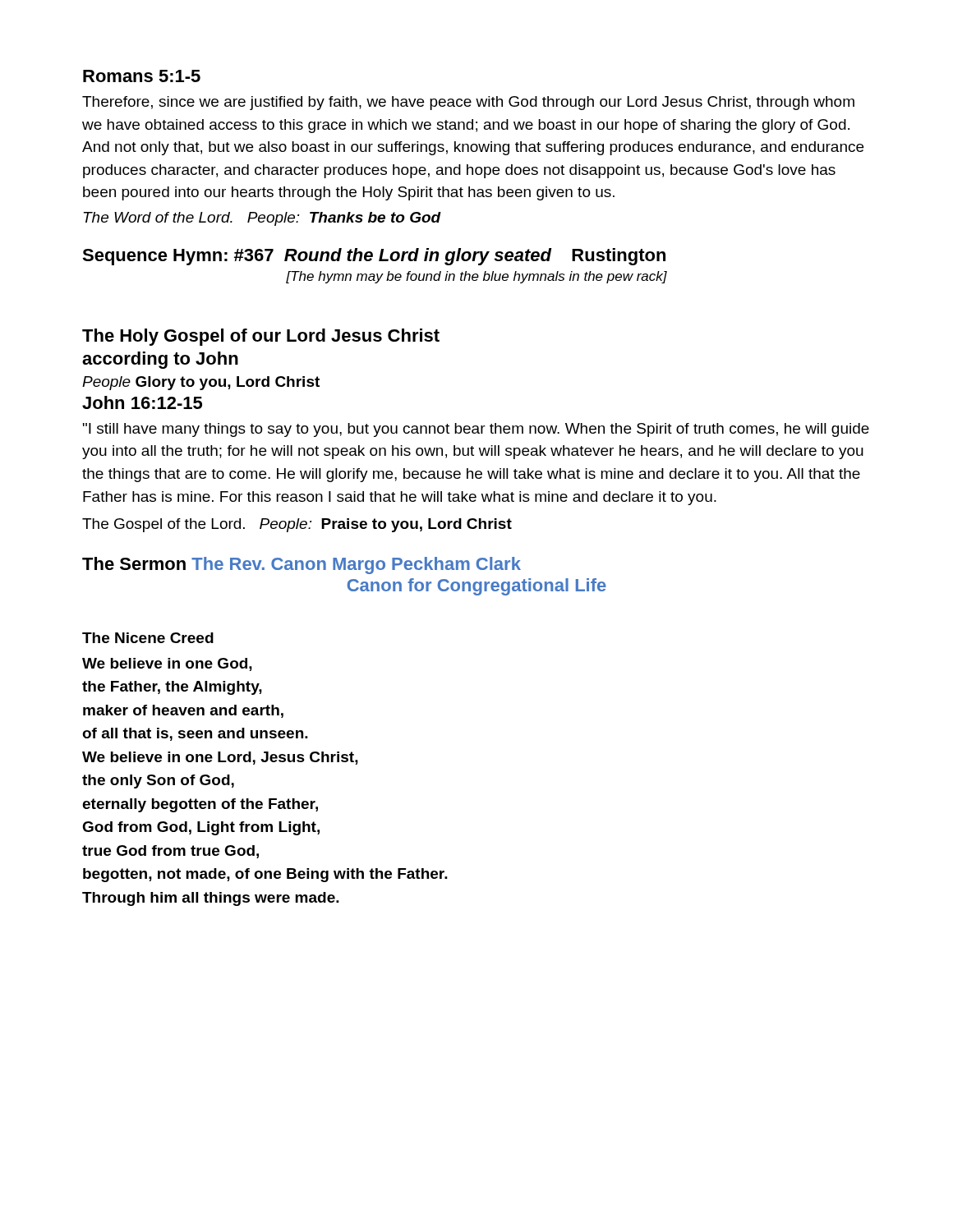Image resolution: width=953 pixels, height=1232 pixels.
Task: Locate the region starting "The Word of the Lord. People: Thanks be"
Action: [x=262, y=219]
